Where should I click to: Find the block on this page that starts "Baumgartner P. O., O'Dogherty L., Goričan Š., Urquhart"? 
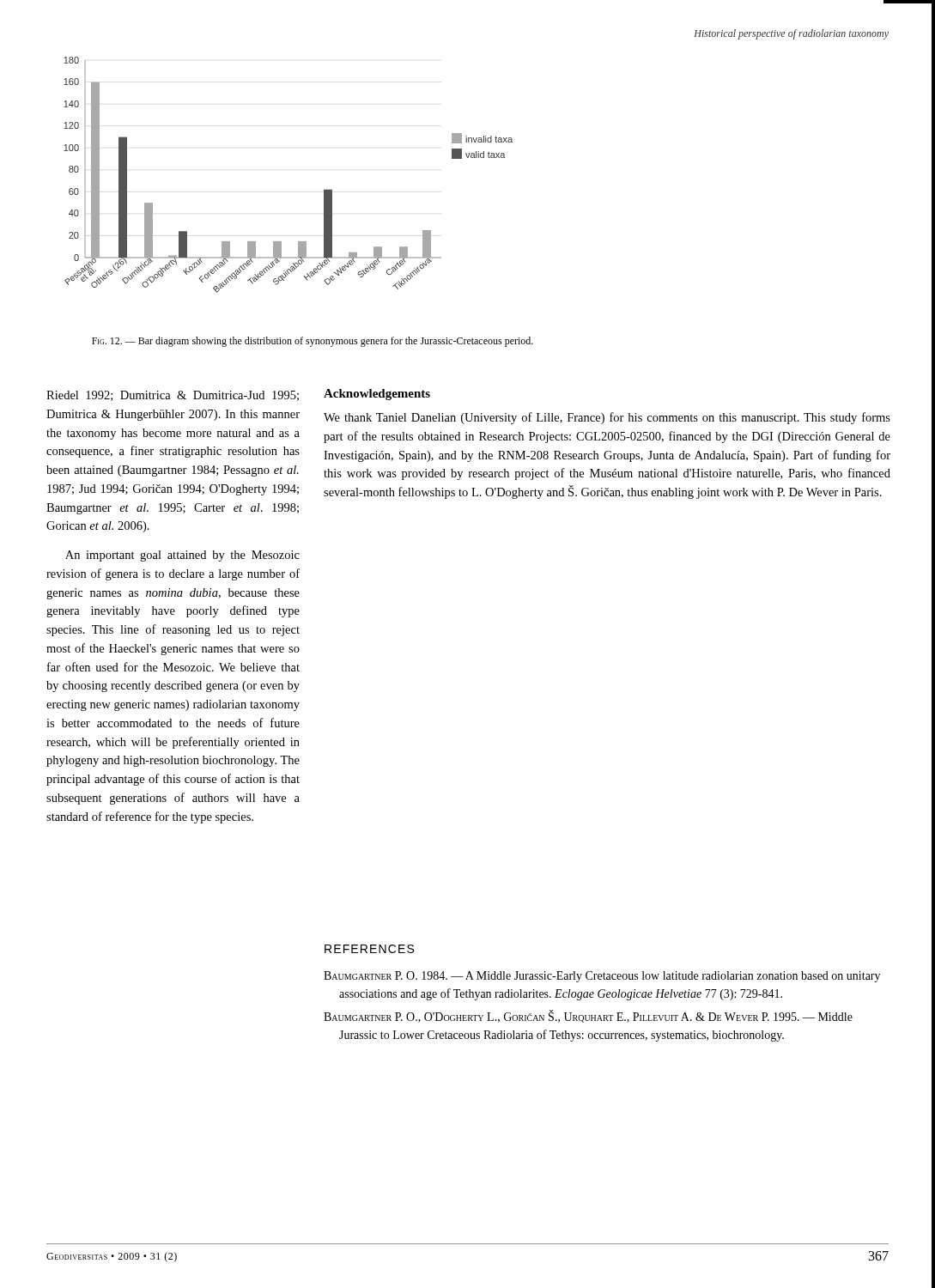point(588,1026)
